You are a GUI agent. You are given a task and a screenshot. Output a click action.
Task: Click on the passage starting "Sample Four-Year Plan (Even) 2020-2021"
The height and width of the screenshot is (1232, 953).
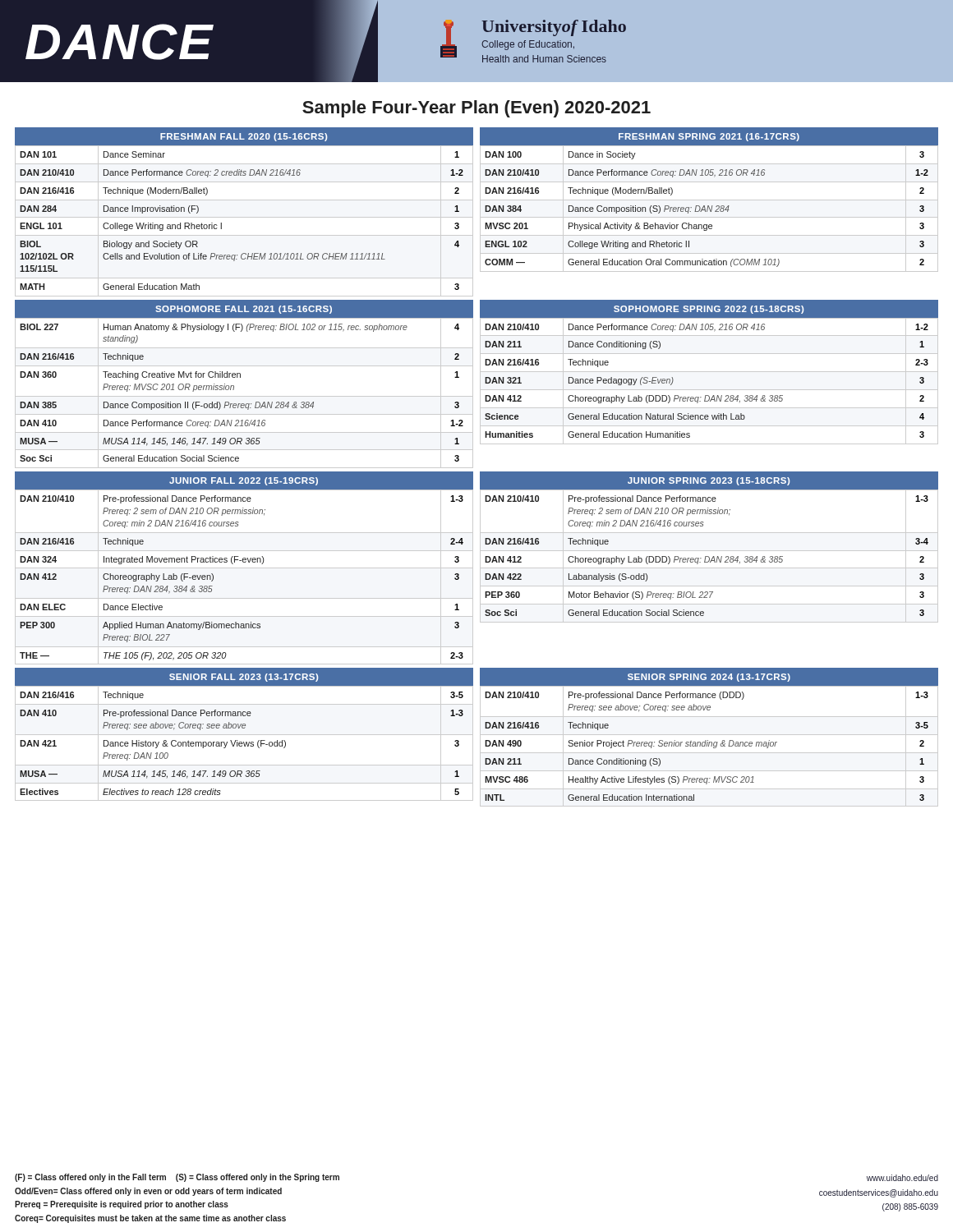(476, 107)
